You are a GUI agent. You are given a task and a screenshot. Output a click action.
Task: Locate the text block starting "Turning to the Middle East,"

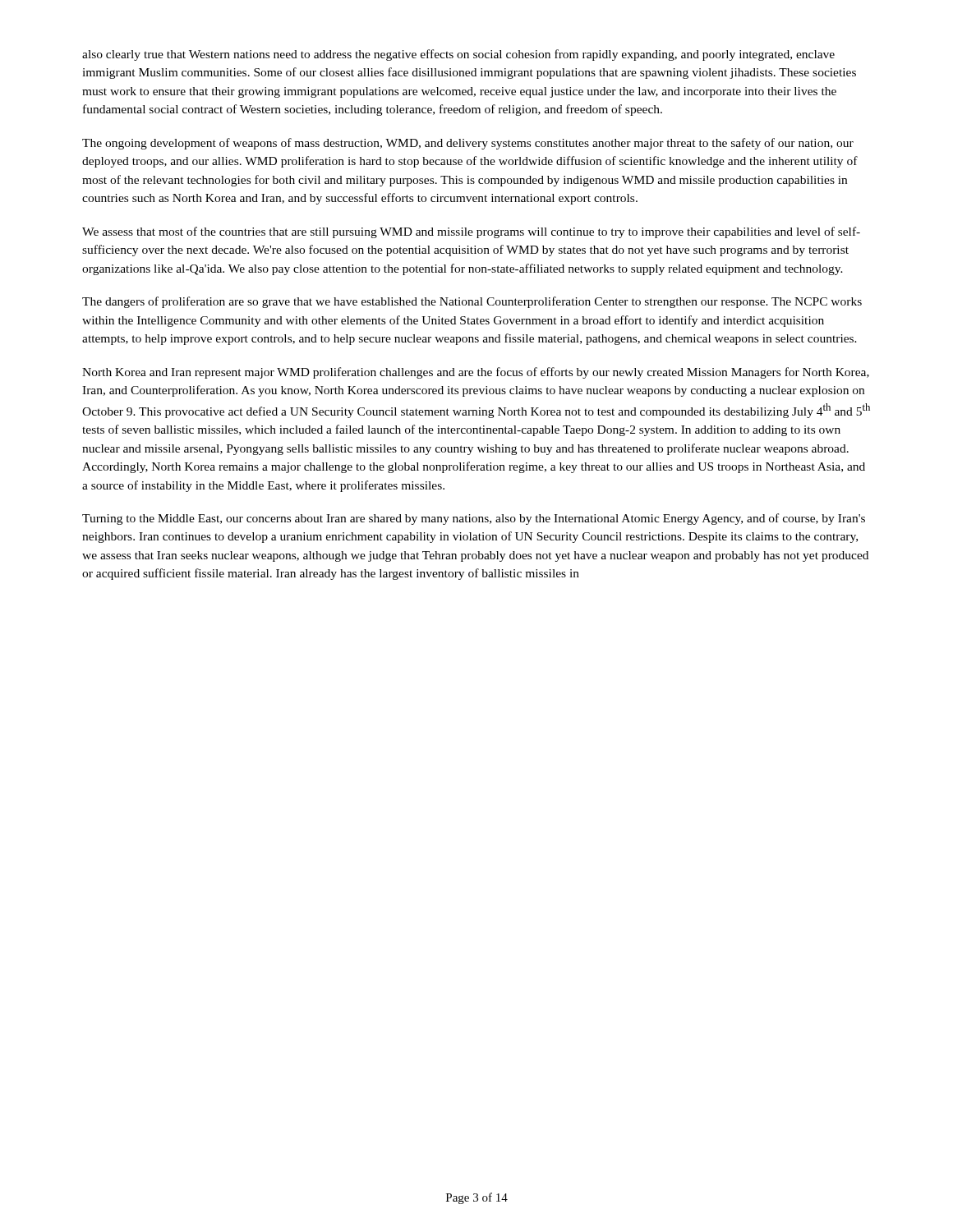[475, 546]
